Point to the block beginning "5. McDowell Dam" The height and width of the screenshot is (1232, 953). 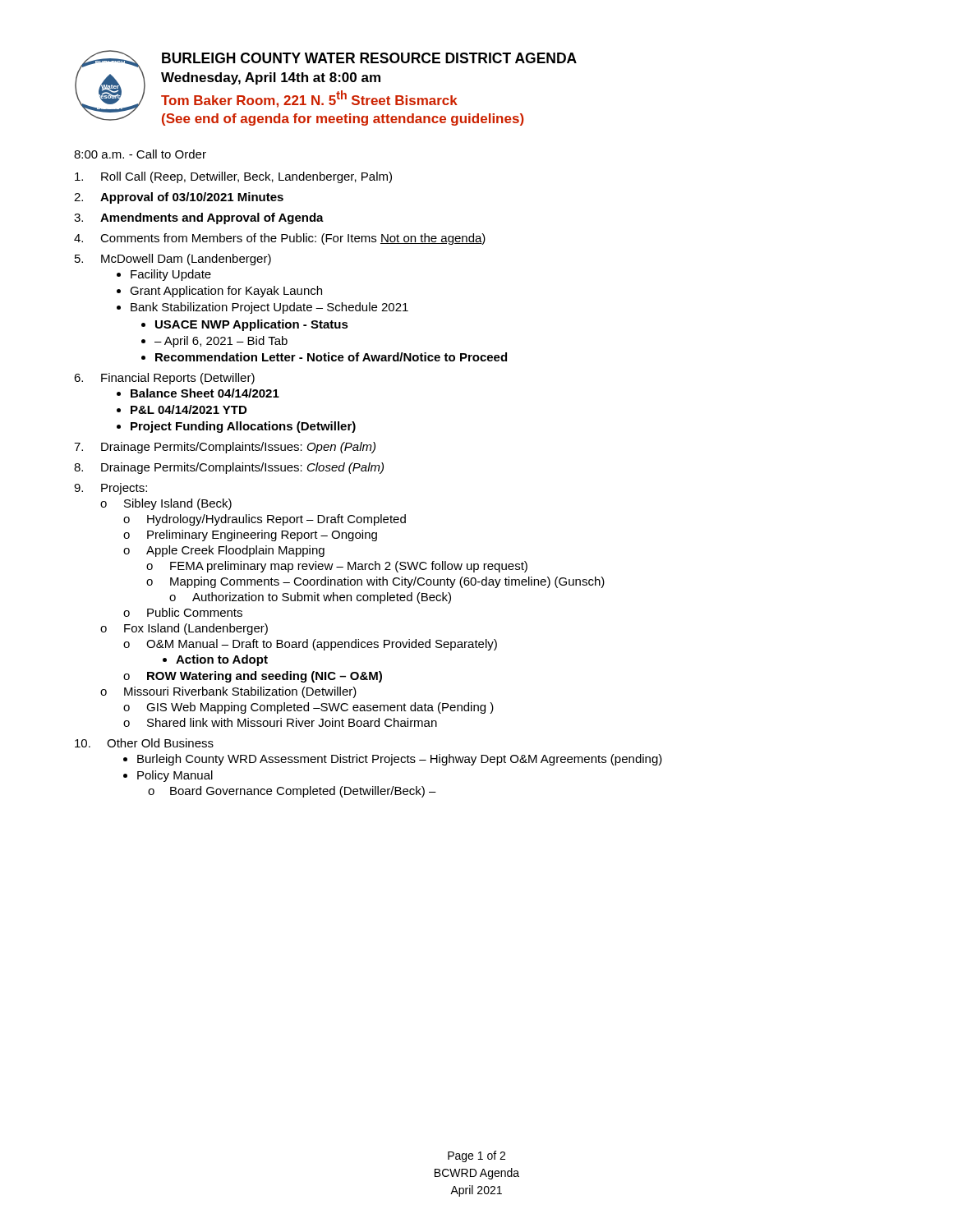(173, 260)
